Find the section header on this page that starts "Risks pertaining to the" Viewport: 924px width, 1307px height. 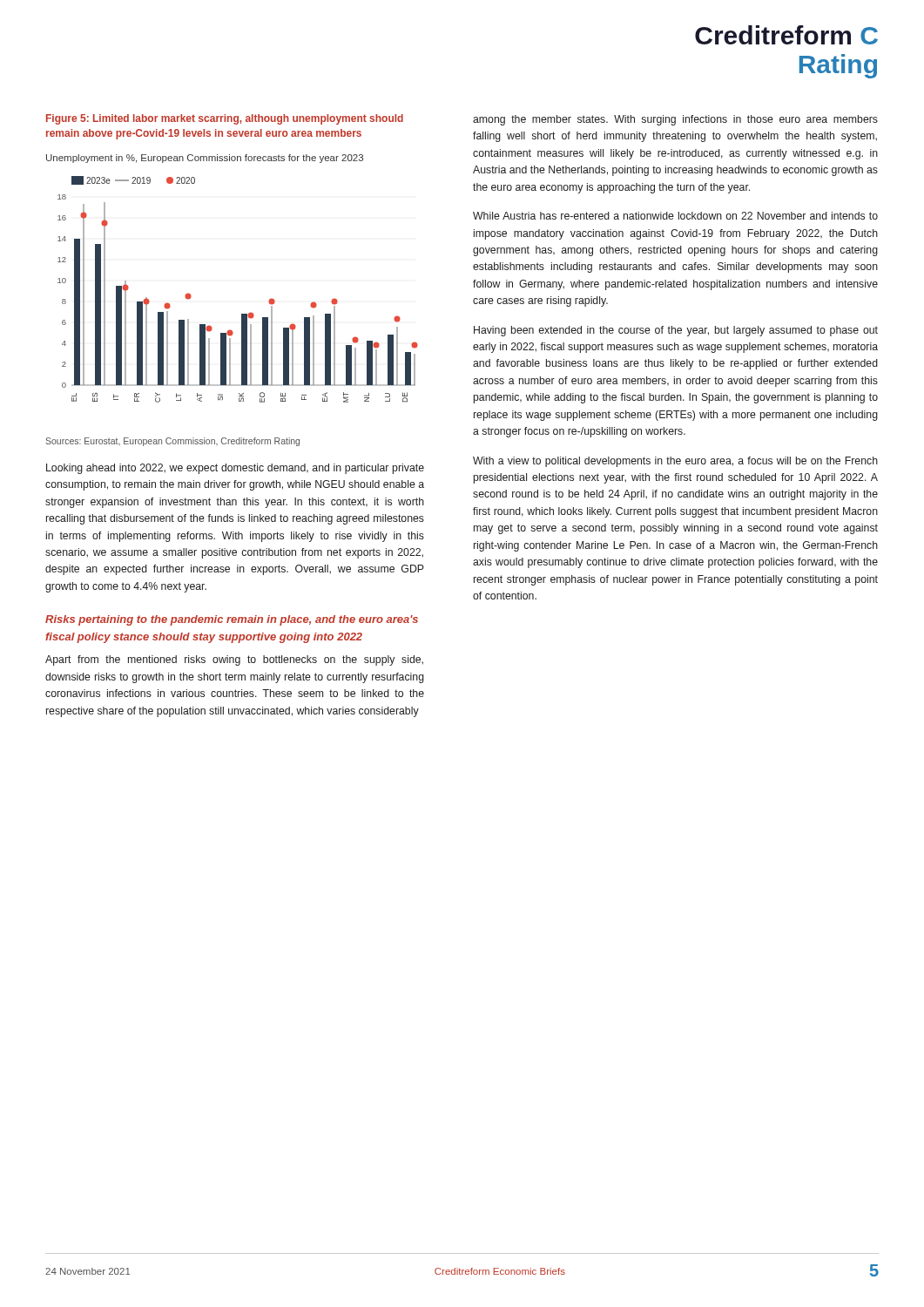tap(232, 628)
